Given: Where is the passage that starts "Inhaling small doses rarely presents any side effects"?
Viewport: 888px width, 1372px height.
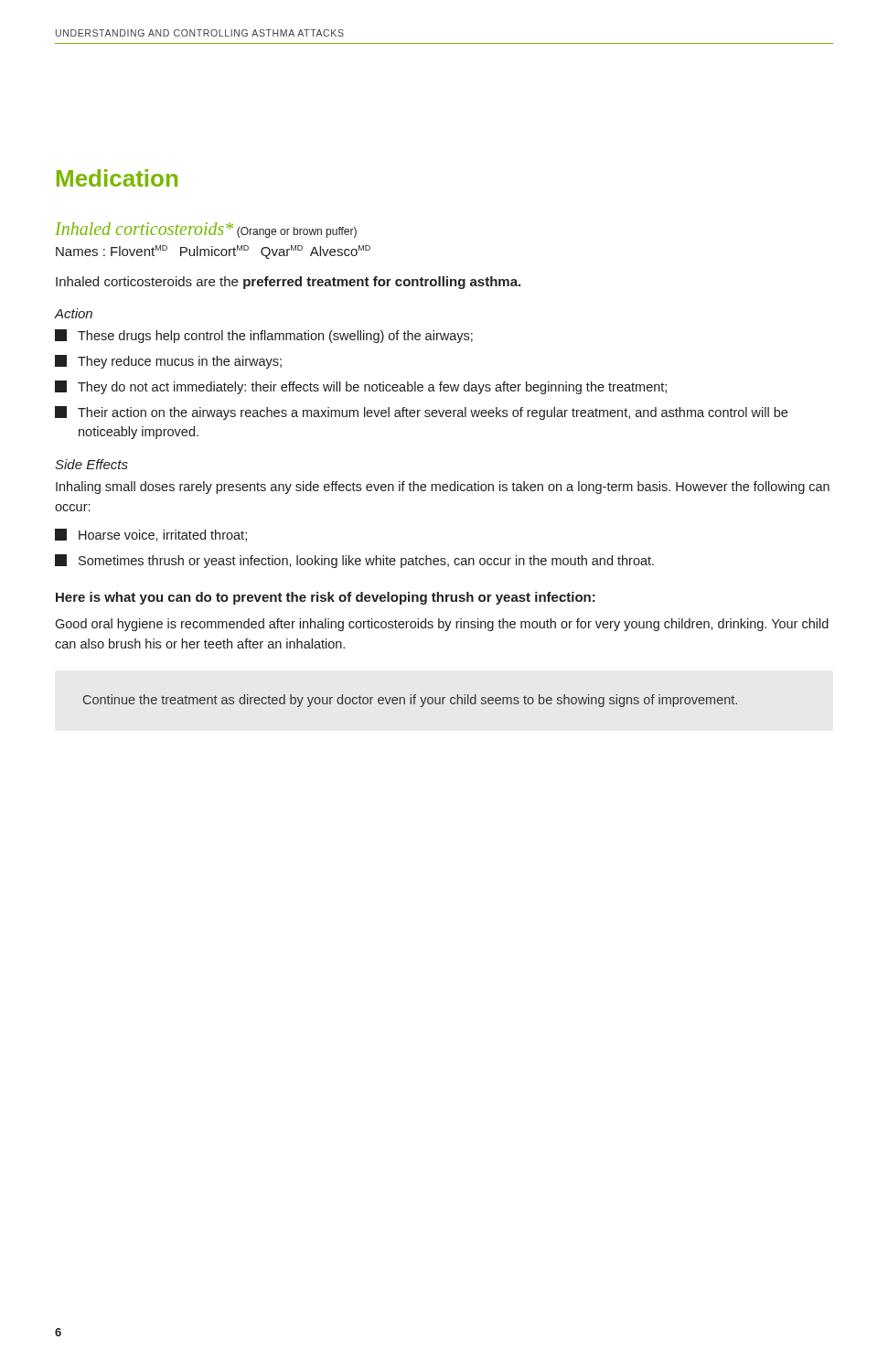Looking at the screenshot, I should point(442,497).
